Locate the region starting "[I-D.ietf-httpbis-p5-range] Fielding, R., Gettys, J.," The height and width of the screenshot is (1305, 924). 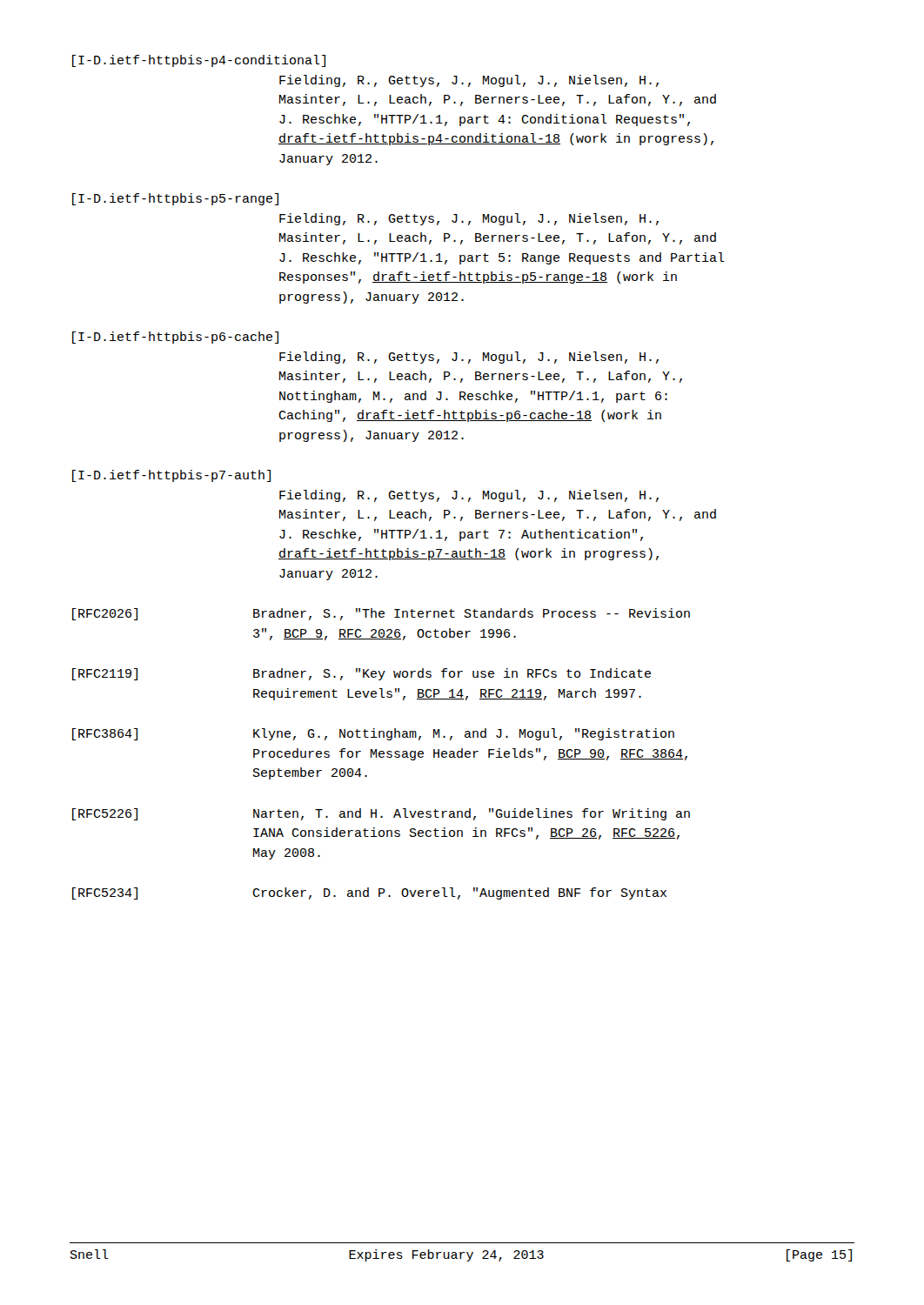462,249
